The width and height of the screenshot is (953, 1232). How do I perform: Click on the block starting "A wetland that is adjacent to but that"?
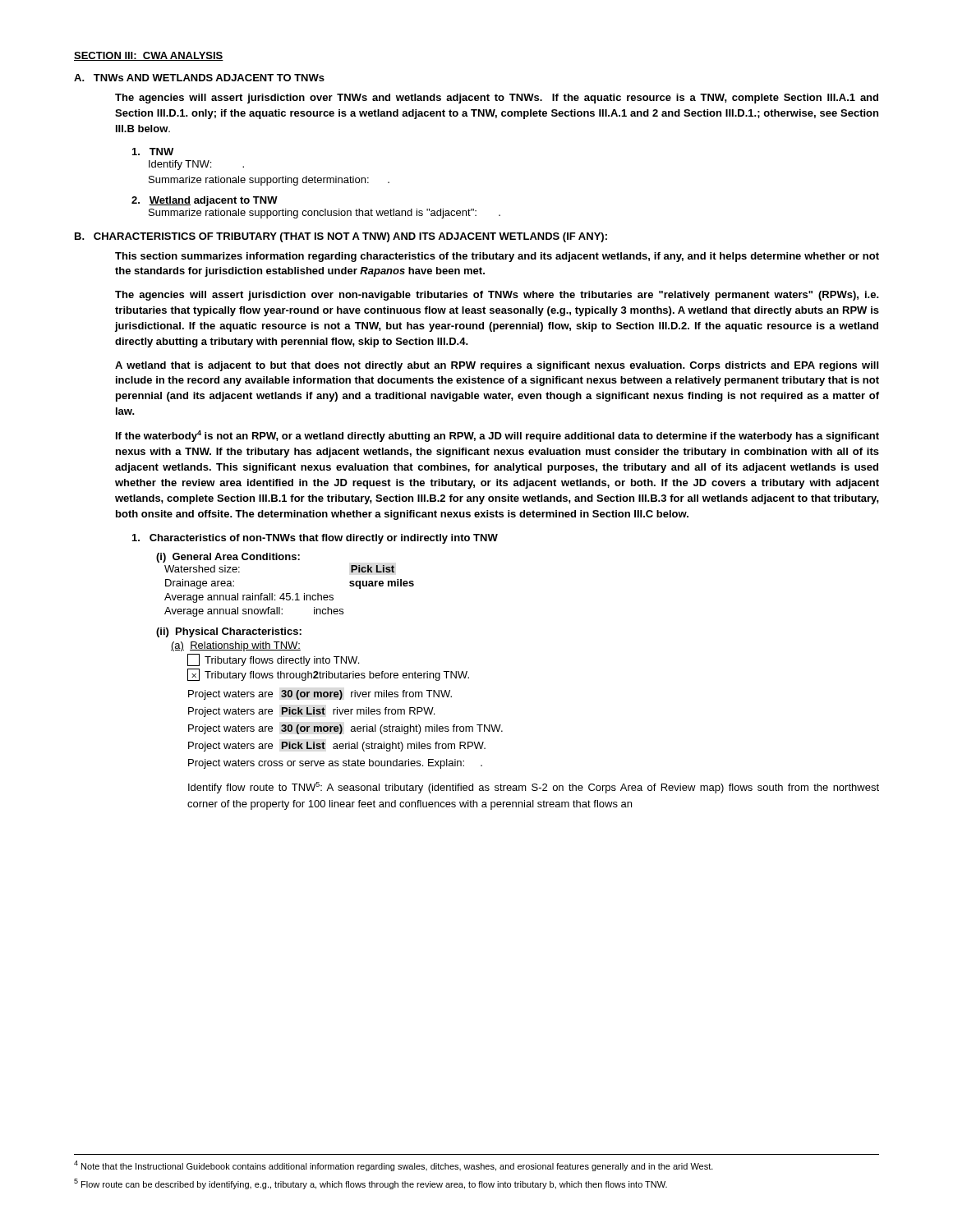coord(497,388)
